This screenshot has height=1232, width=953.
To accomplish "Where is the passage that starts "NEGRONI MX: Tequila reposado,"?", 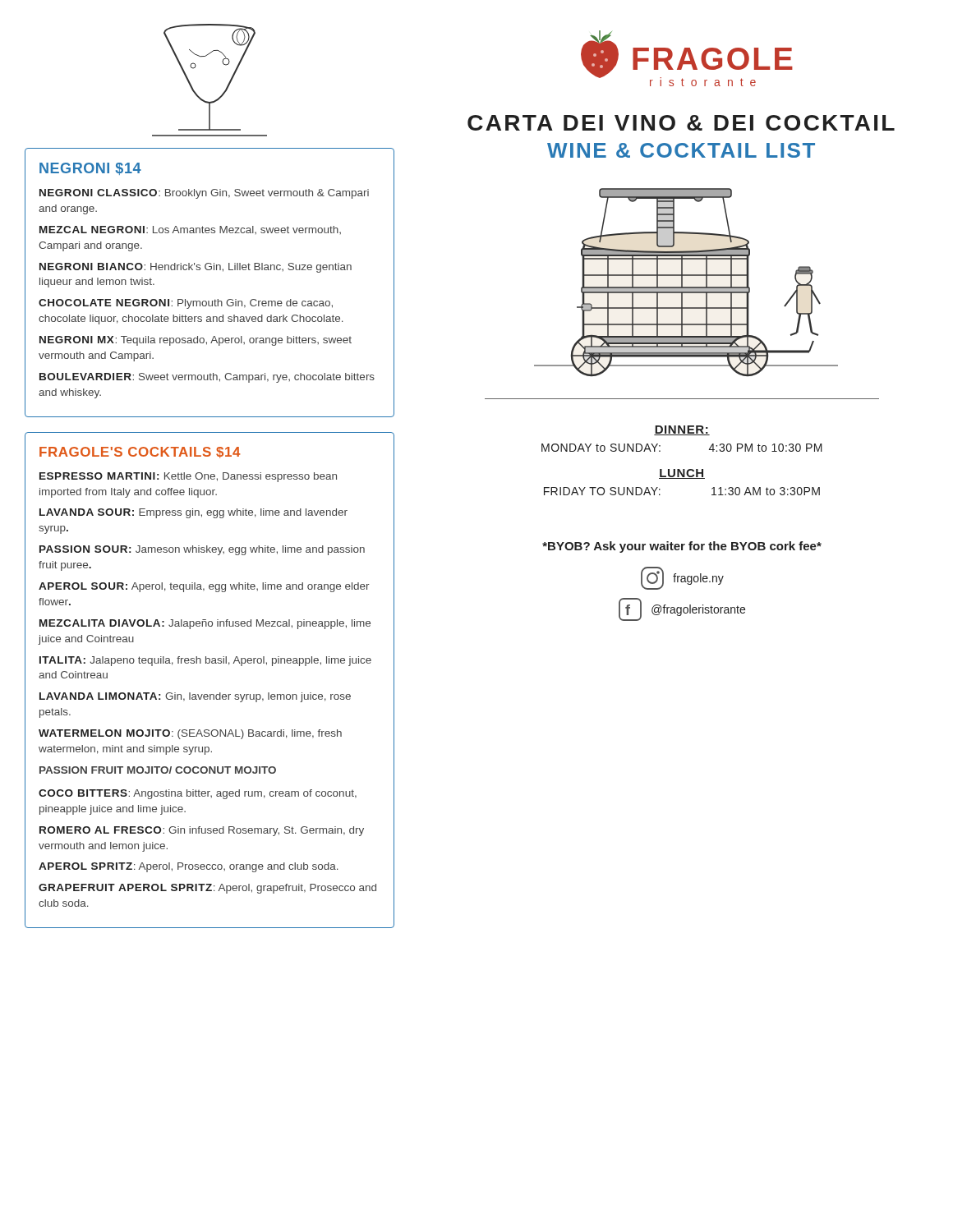I will point(195,347).
